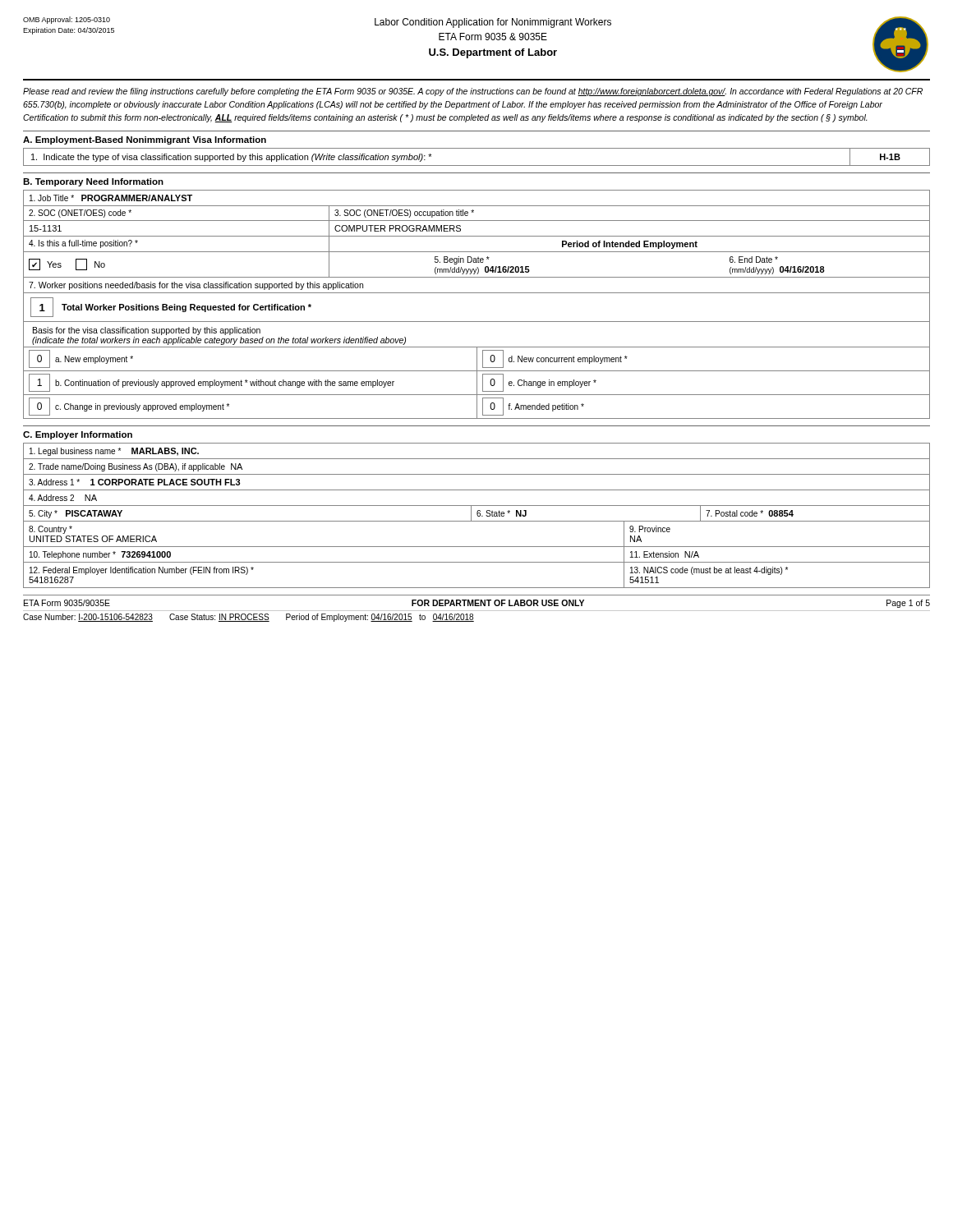This screenshot has height=1232, width=953.
Task: Where is the title that starts "Labor Condition Application for Nonimmigrant"?
Action: click(x=493, y=37)
